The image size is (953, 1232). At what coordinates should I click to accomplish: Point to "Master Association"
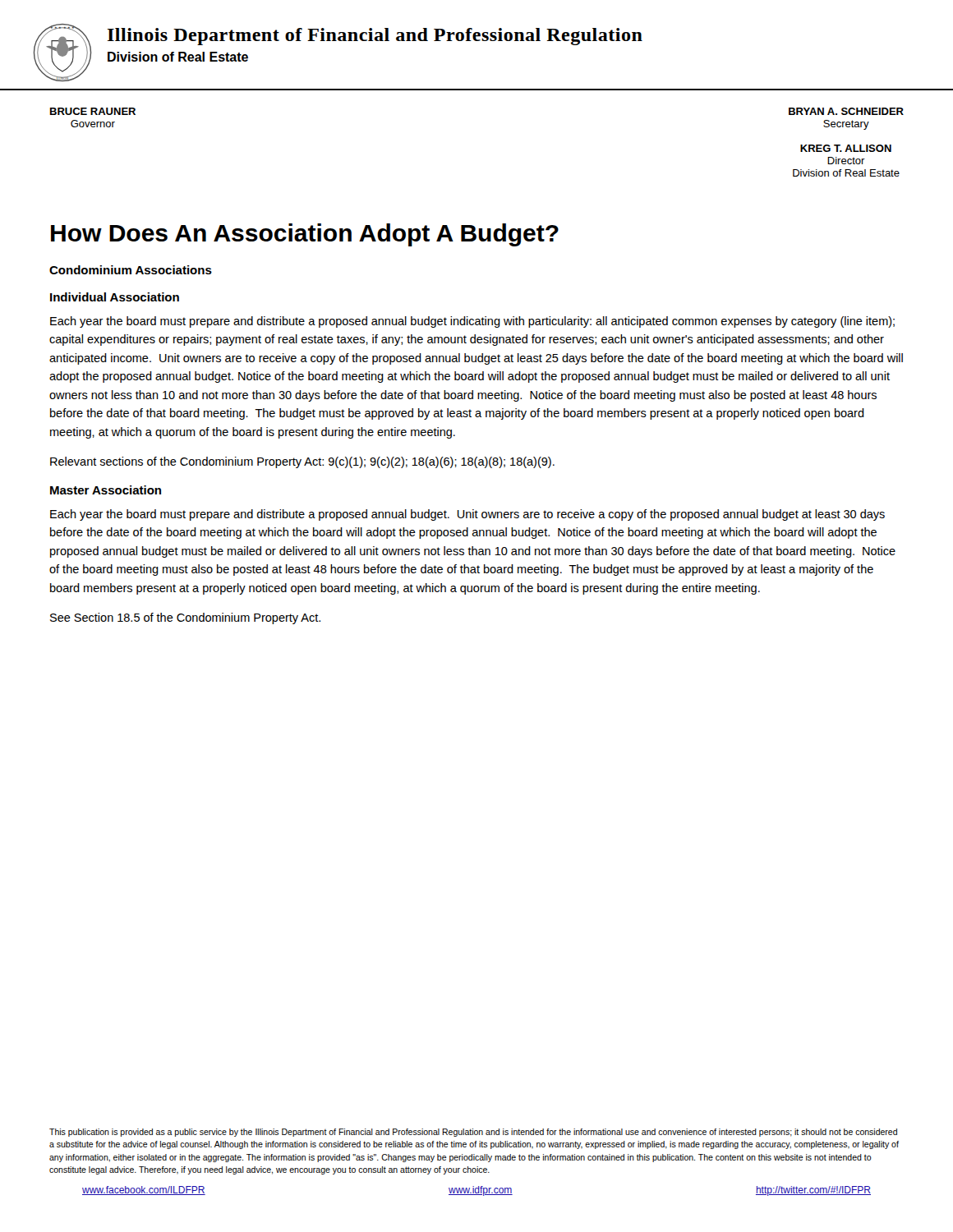pos(106,490)
